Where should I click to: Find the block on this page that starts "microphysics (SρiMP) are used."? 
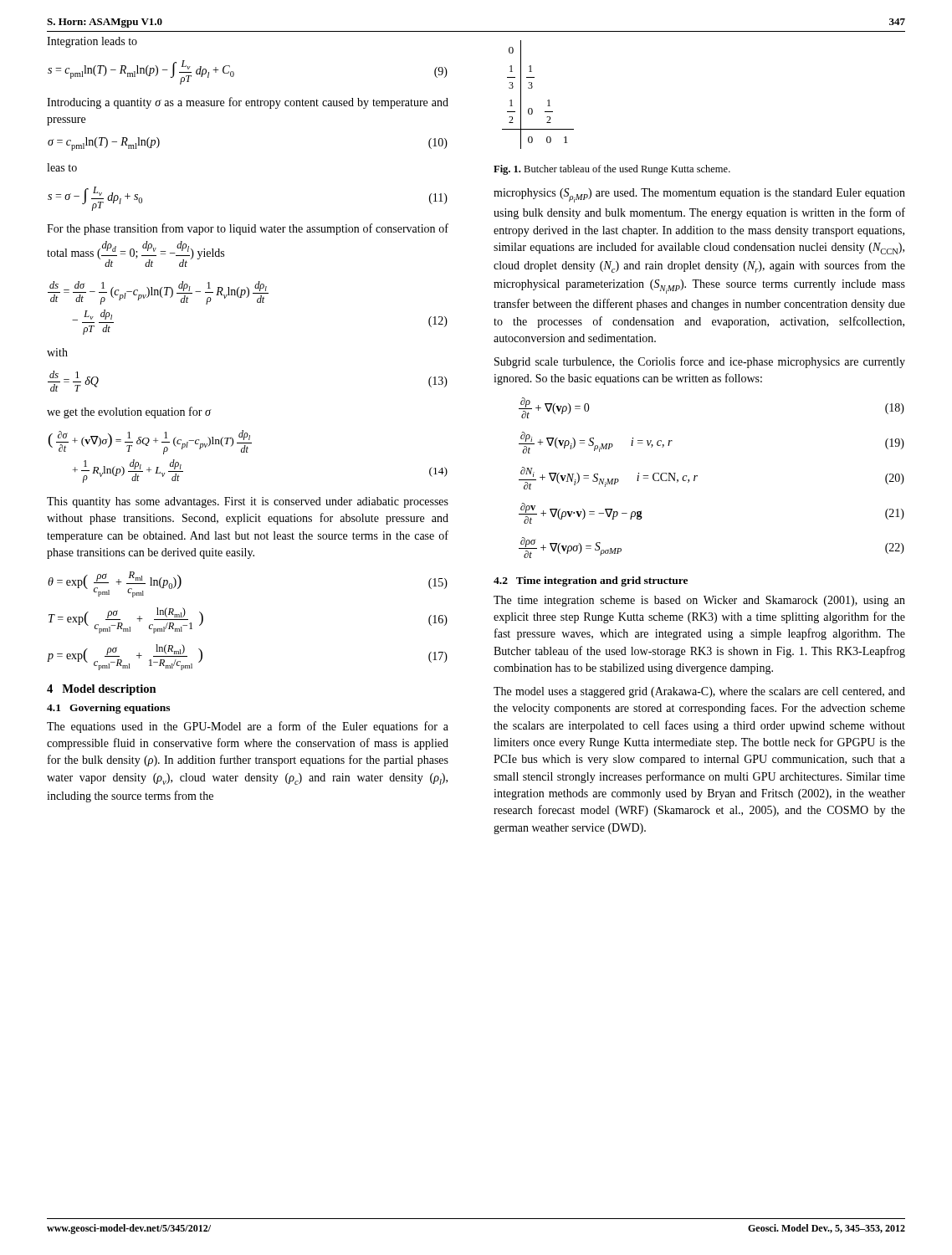(x=699, y=266)
